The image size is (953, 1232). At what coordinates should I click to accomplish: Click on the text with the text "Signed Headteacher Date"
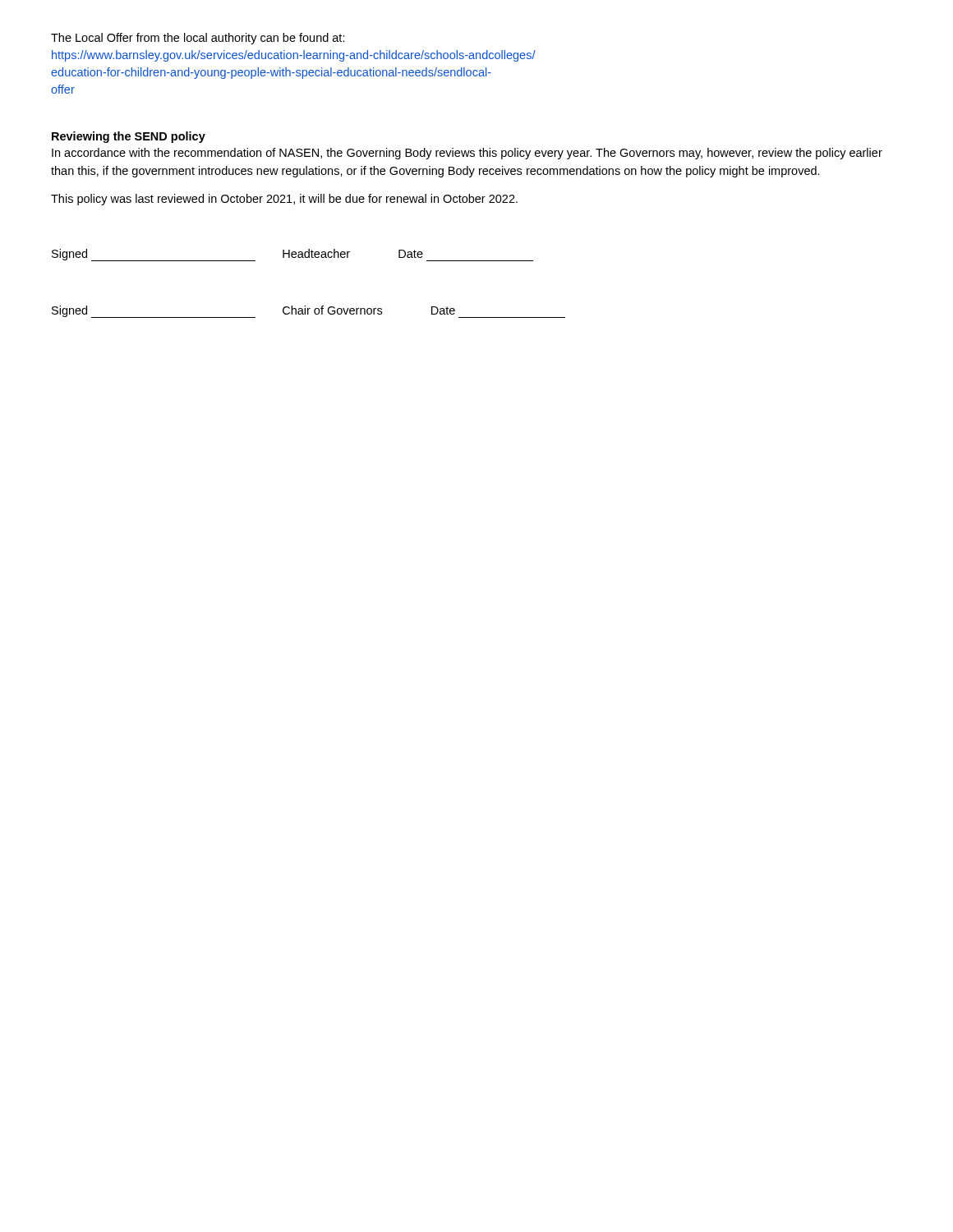click(x=292, y=254)
